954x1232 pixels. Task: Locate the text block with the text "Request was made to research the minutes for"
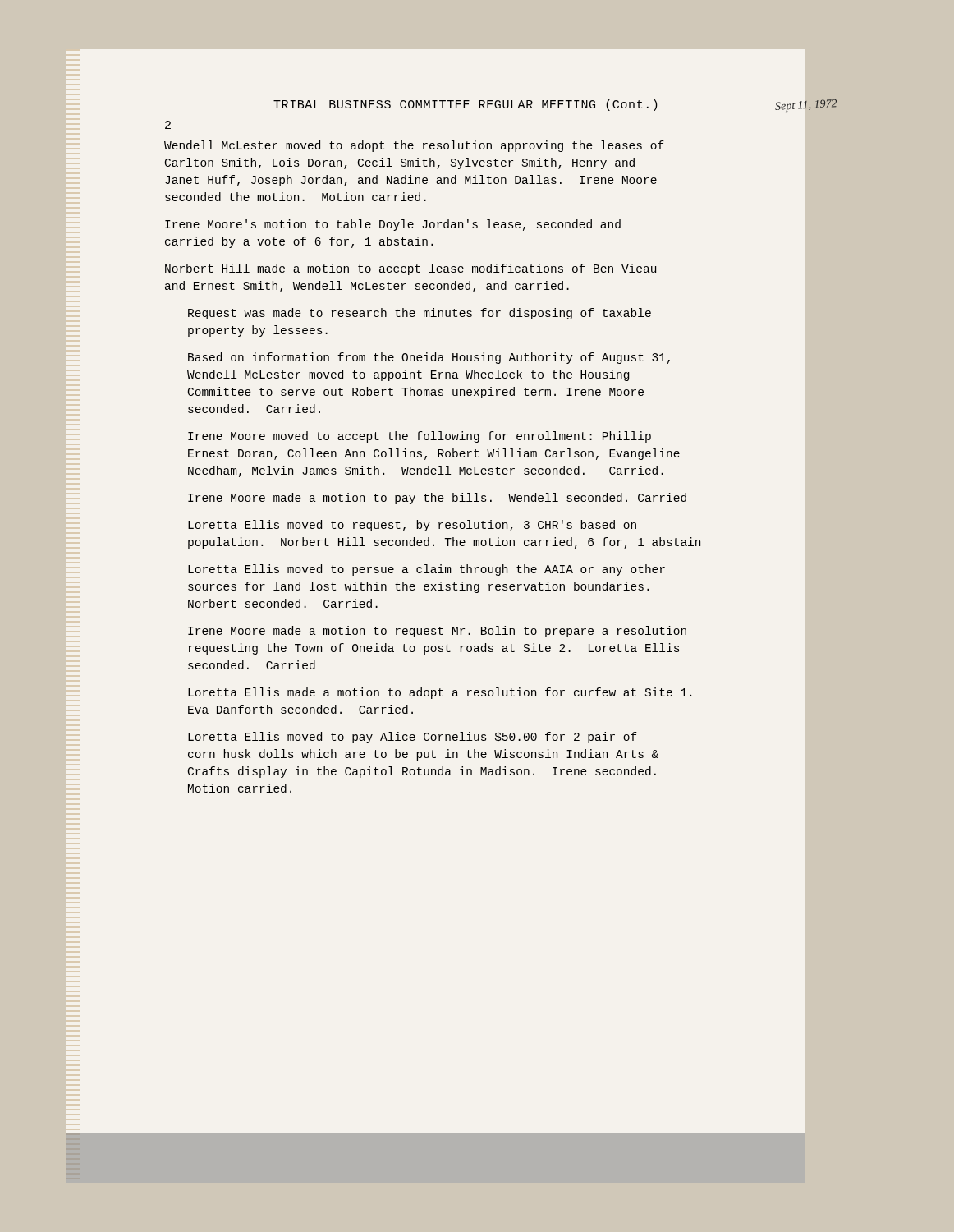(x=419, y=322)
